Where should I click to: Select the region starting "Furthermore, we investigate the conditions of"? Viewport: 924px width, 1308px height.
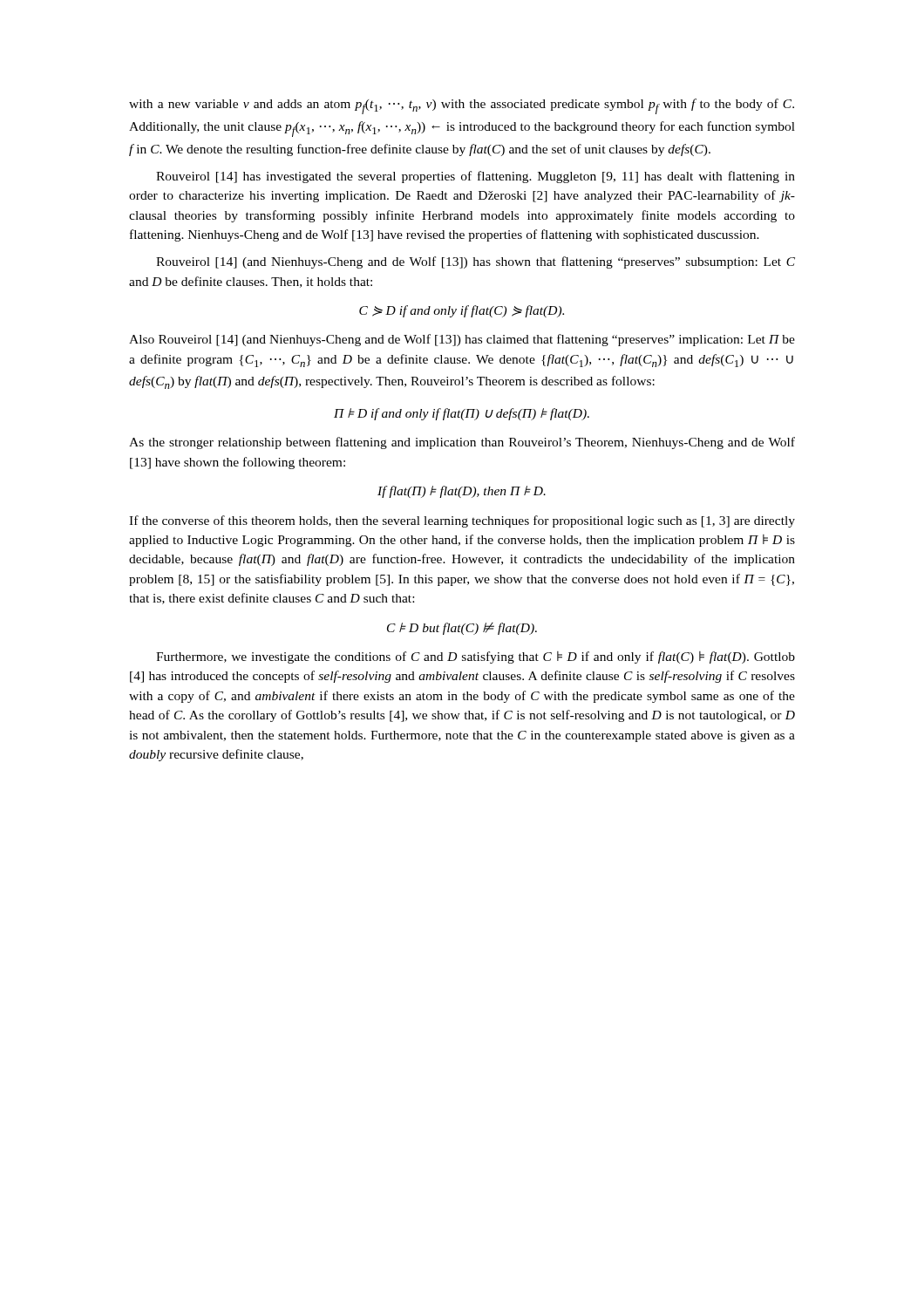(x=462, y=706)
